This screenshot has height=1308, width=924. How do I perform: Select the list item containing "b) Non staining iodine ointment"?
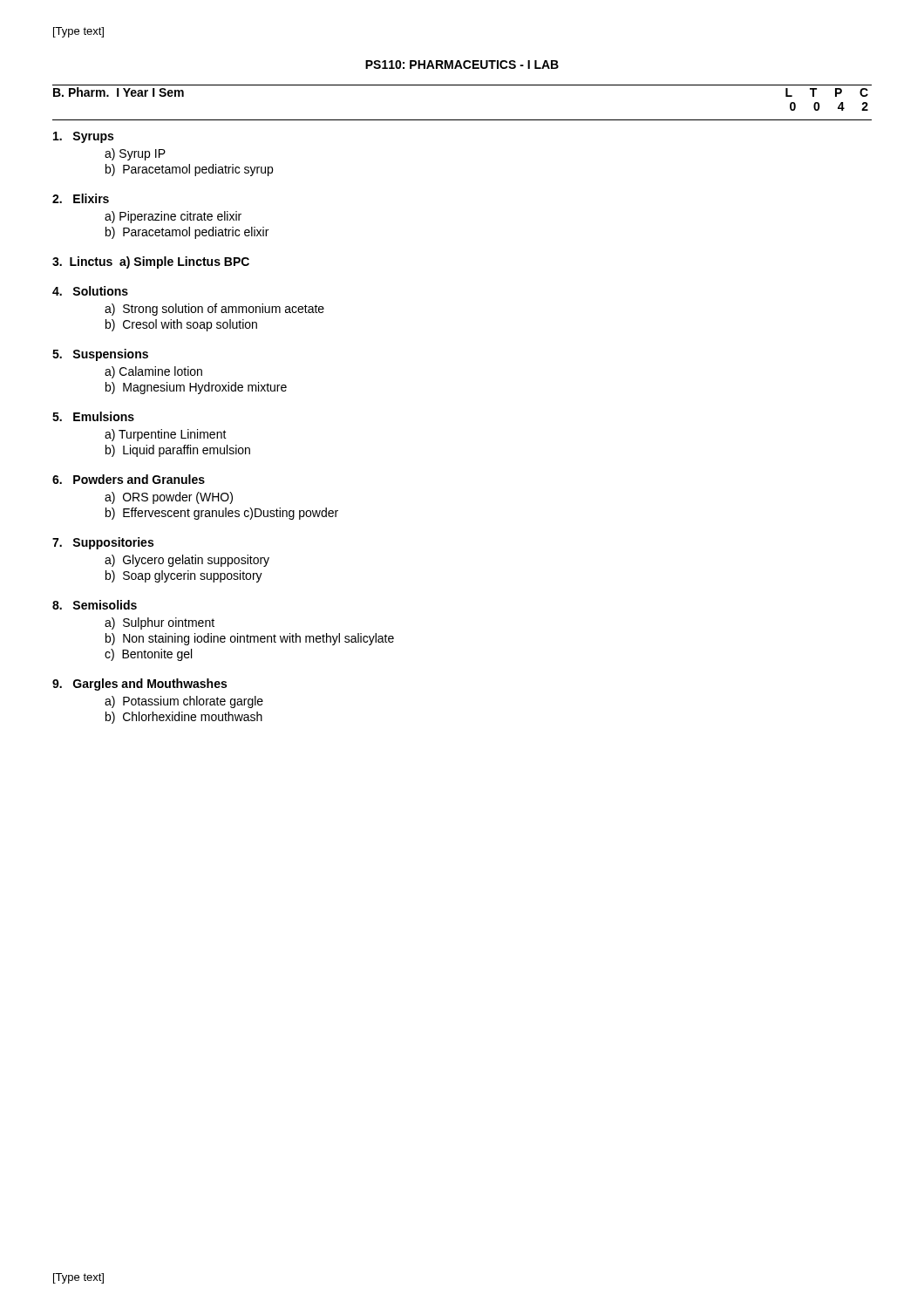point(249,638)
